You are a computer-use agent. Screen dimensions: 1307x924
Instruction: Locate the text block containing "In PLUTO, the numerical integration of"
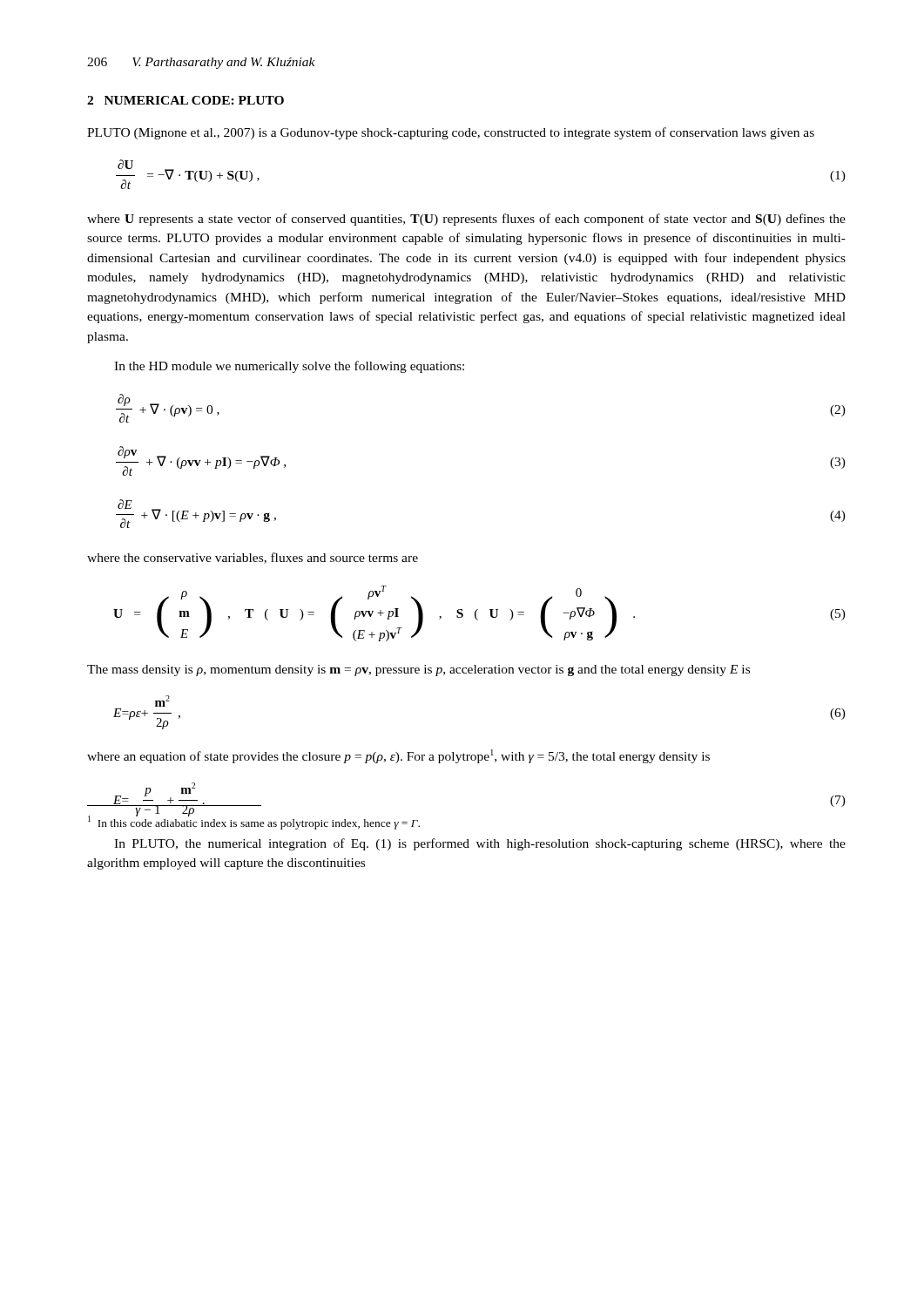[x=466, y=853]
